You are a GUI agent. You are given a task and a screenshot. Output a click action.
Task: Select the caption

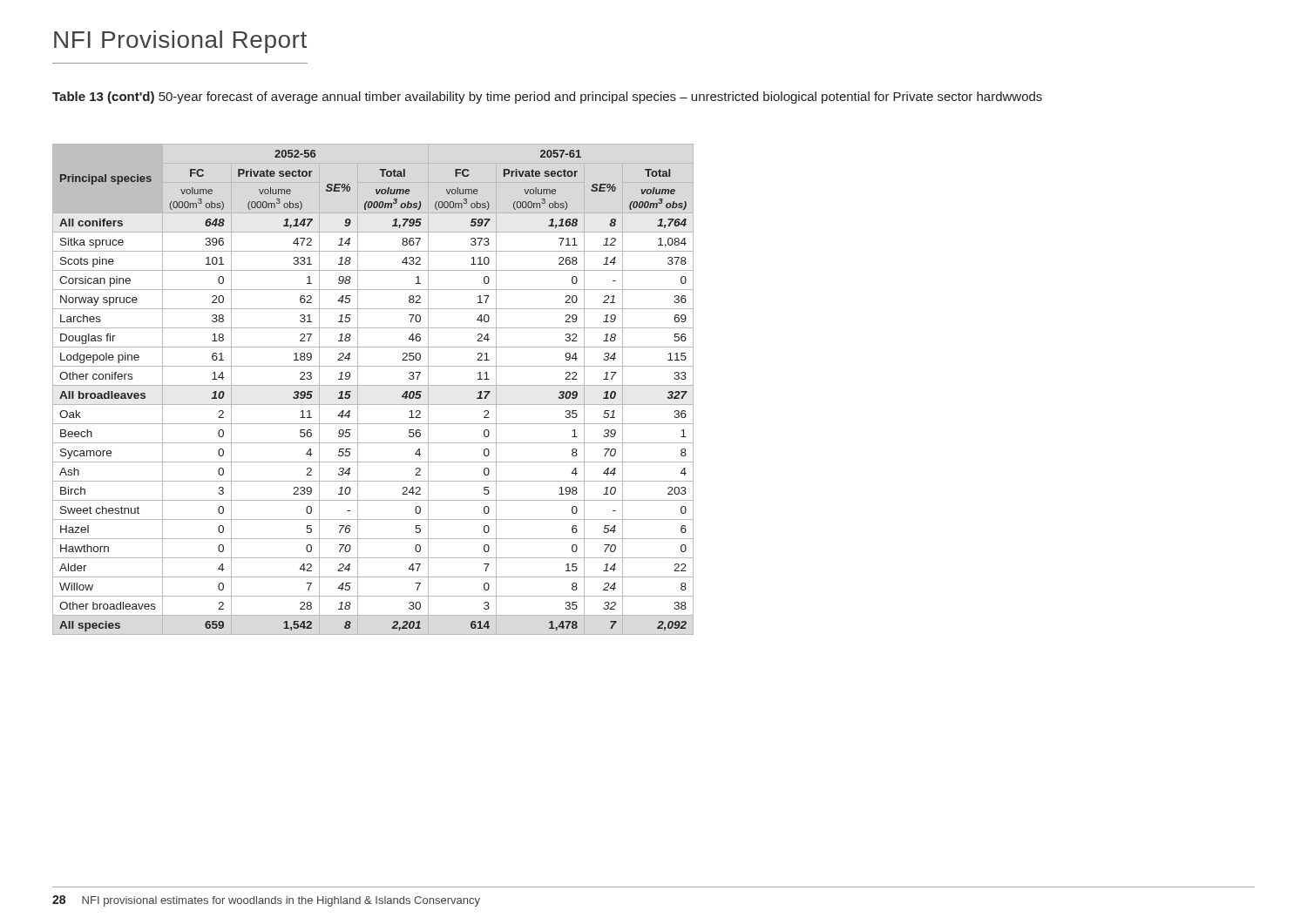click(x=547, y=96)
